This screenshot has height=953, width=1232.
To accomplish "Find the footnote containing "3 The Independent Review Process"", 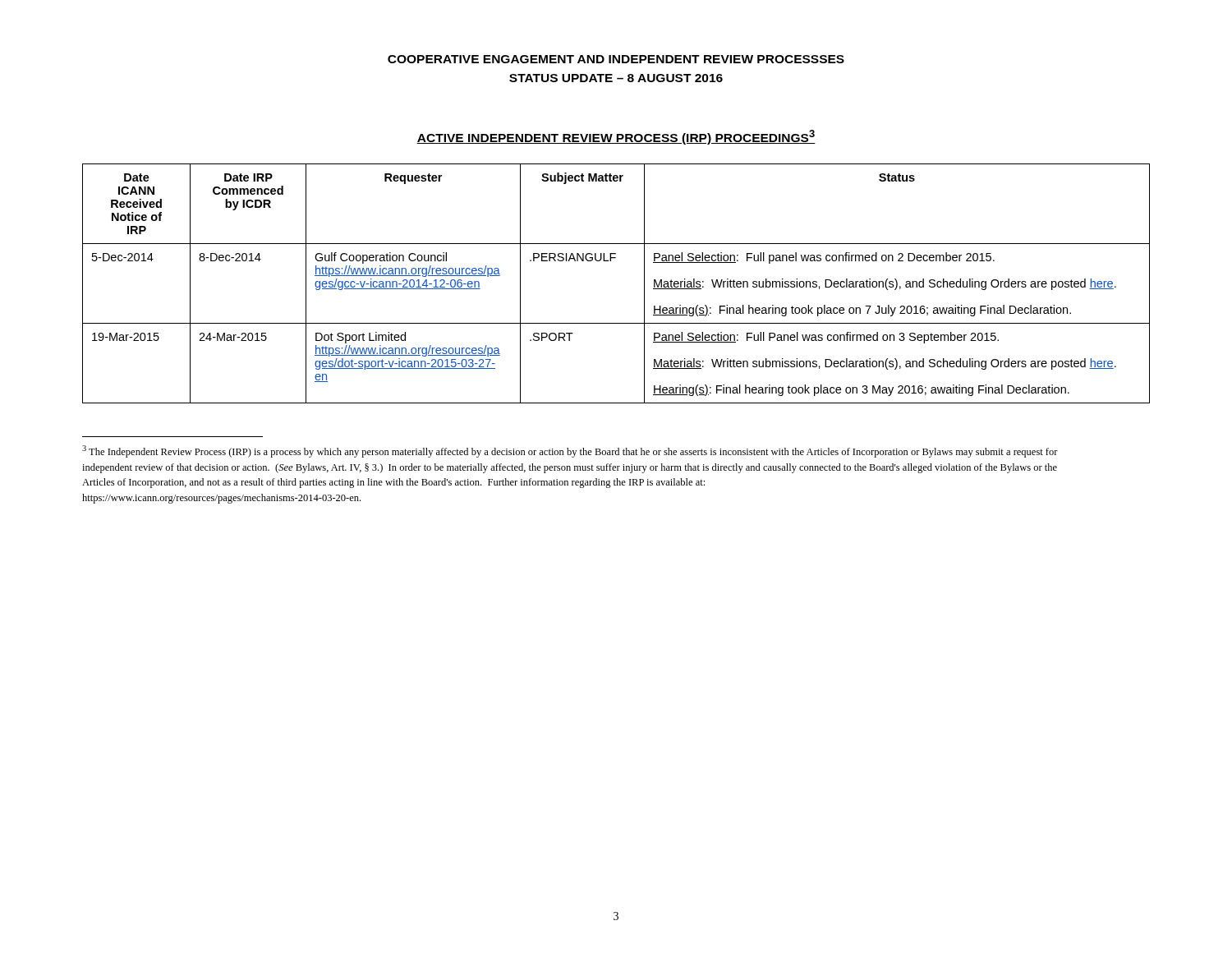I will 570,473.
